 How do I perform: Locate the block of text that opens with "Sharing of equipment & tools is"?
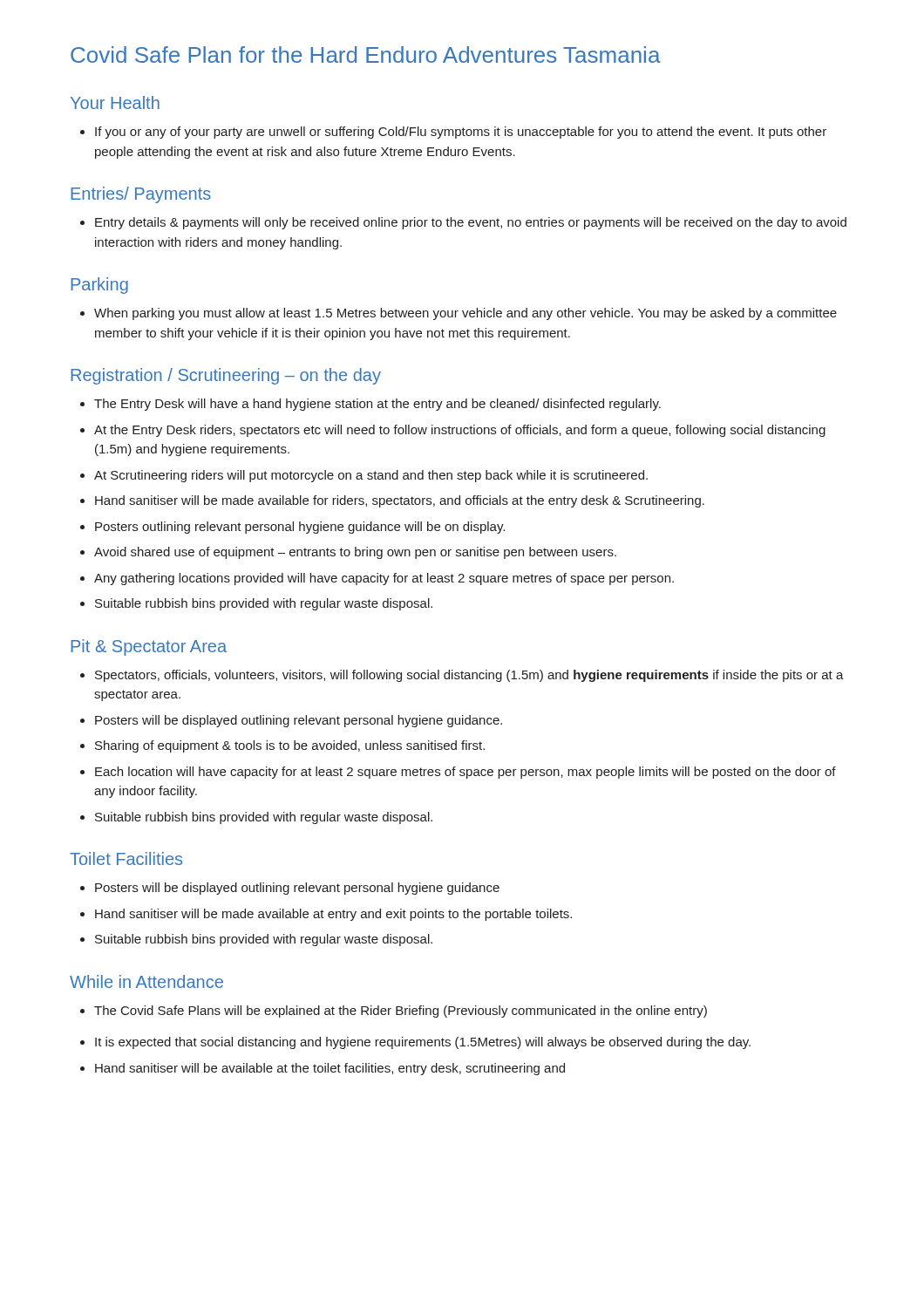[462, 746]
